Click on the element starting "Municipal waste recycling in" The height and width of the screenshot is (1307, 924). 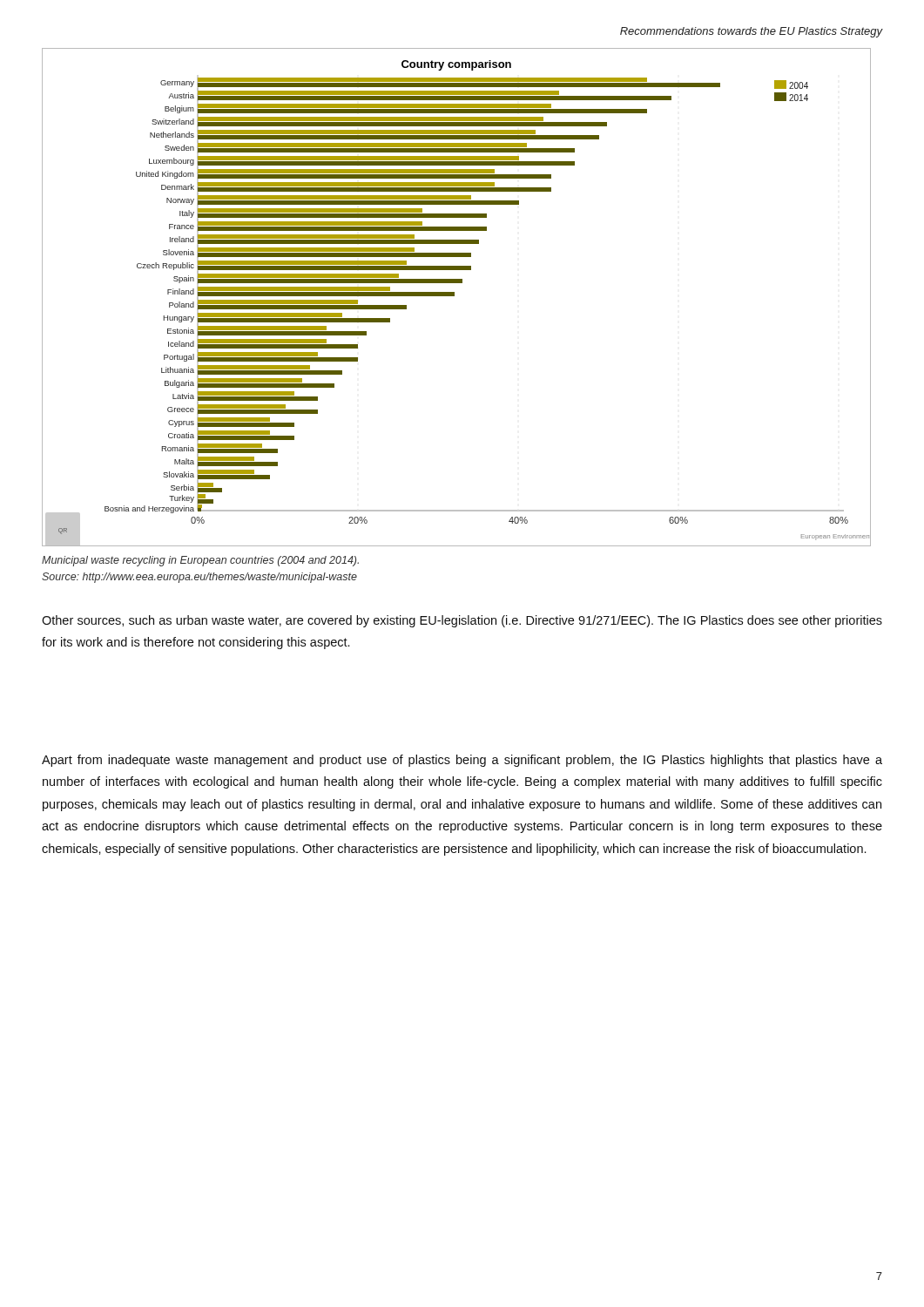[201, 568]
